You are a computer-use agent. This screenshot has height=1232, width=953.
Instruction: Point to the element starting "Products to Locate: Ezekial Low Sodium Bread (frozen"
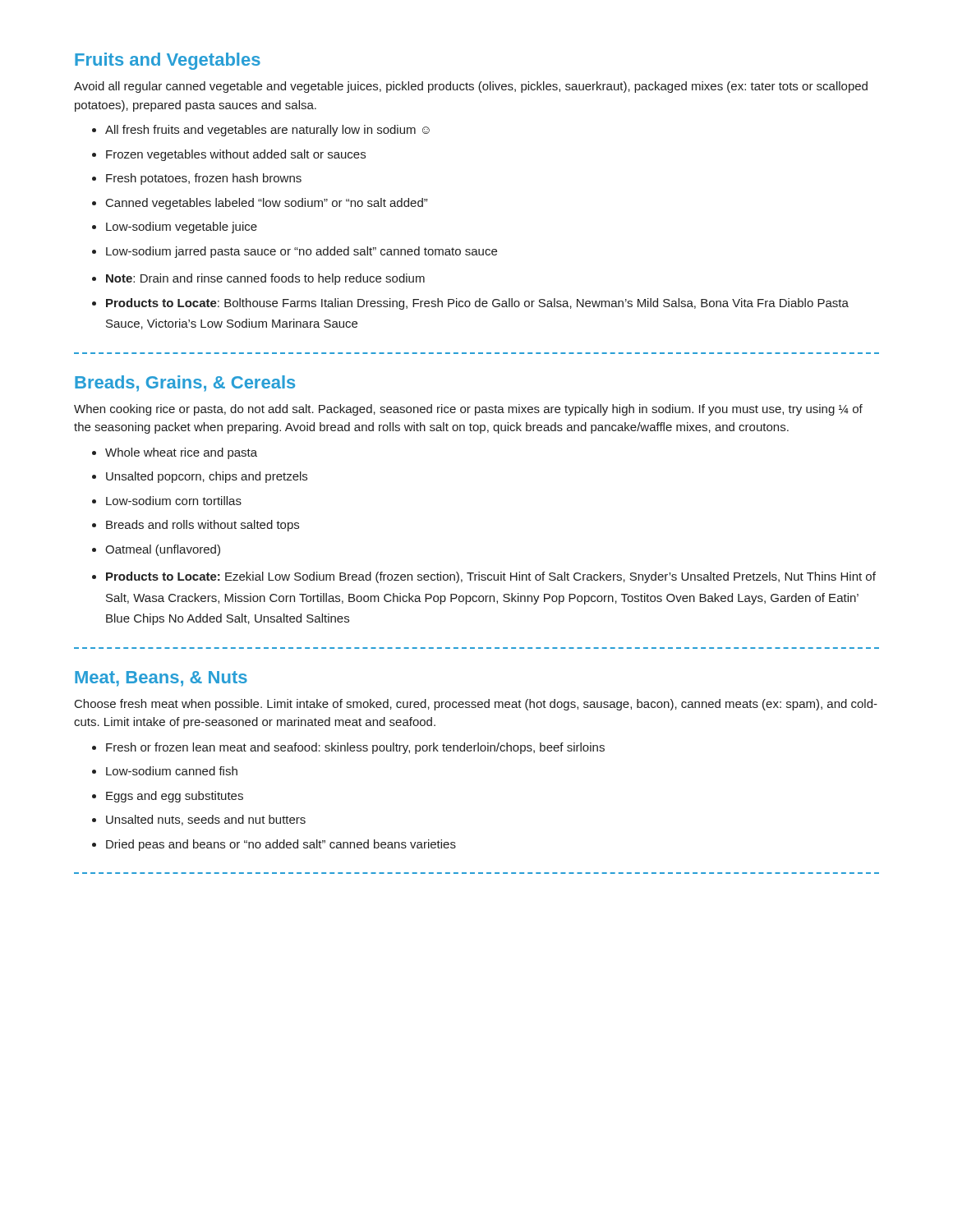click(476, 597)
